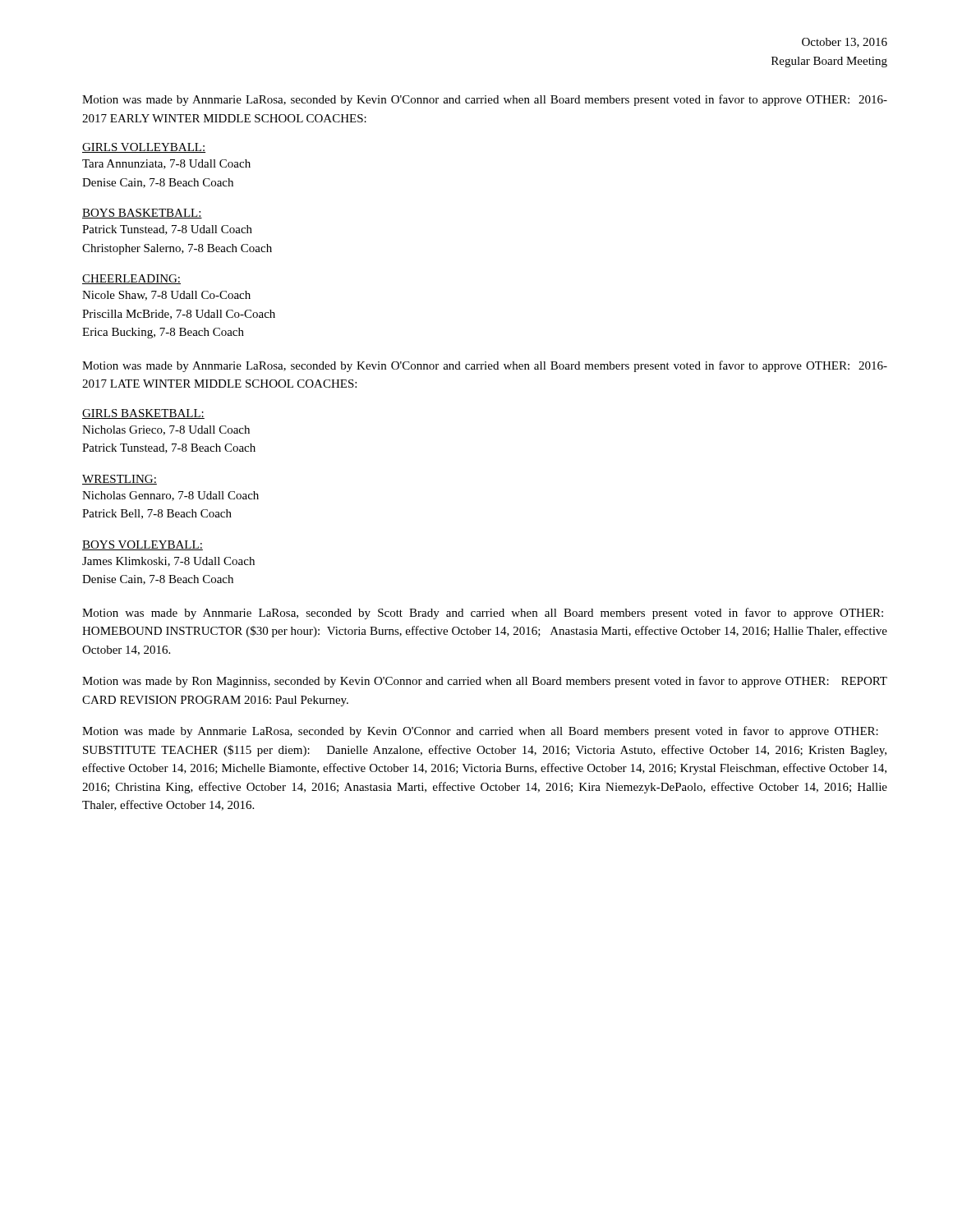Find the text block starting "Patrick Tunstead, 7-8 Udall Coach"

(x=177, y=238)
